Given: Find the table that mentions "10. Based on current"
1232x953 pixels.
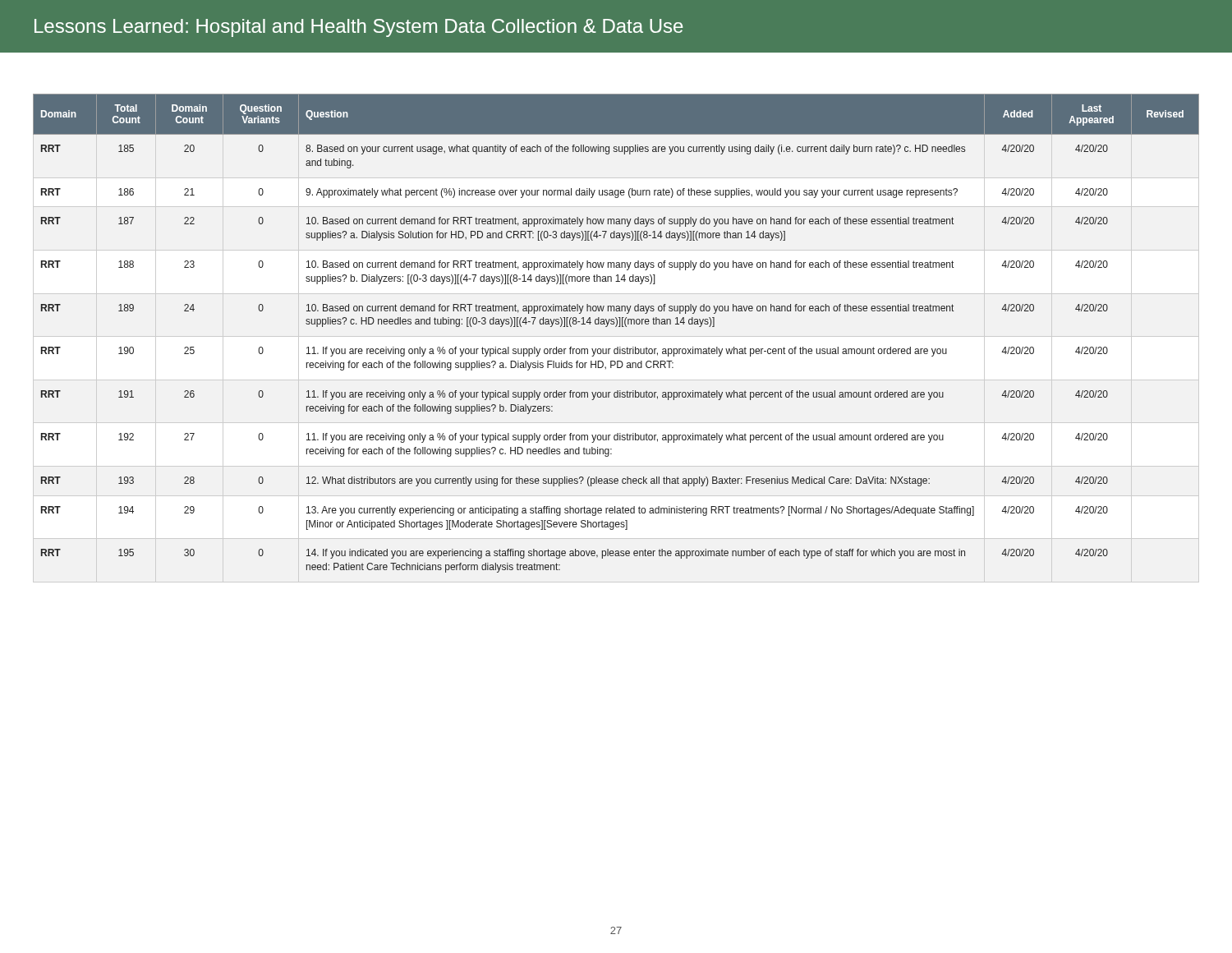Looking at the screenshot, I should (x=616, y=338).
